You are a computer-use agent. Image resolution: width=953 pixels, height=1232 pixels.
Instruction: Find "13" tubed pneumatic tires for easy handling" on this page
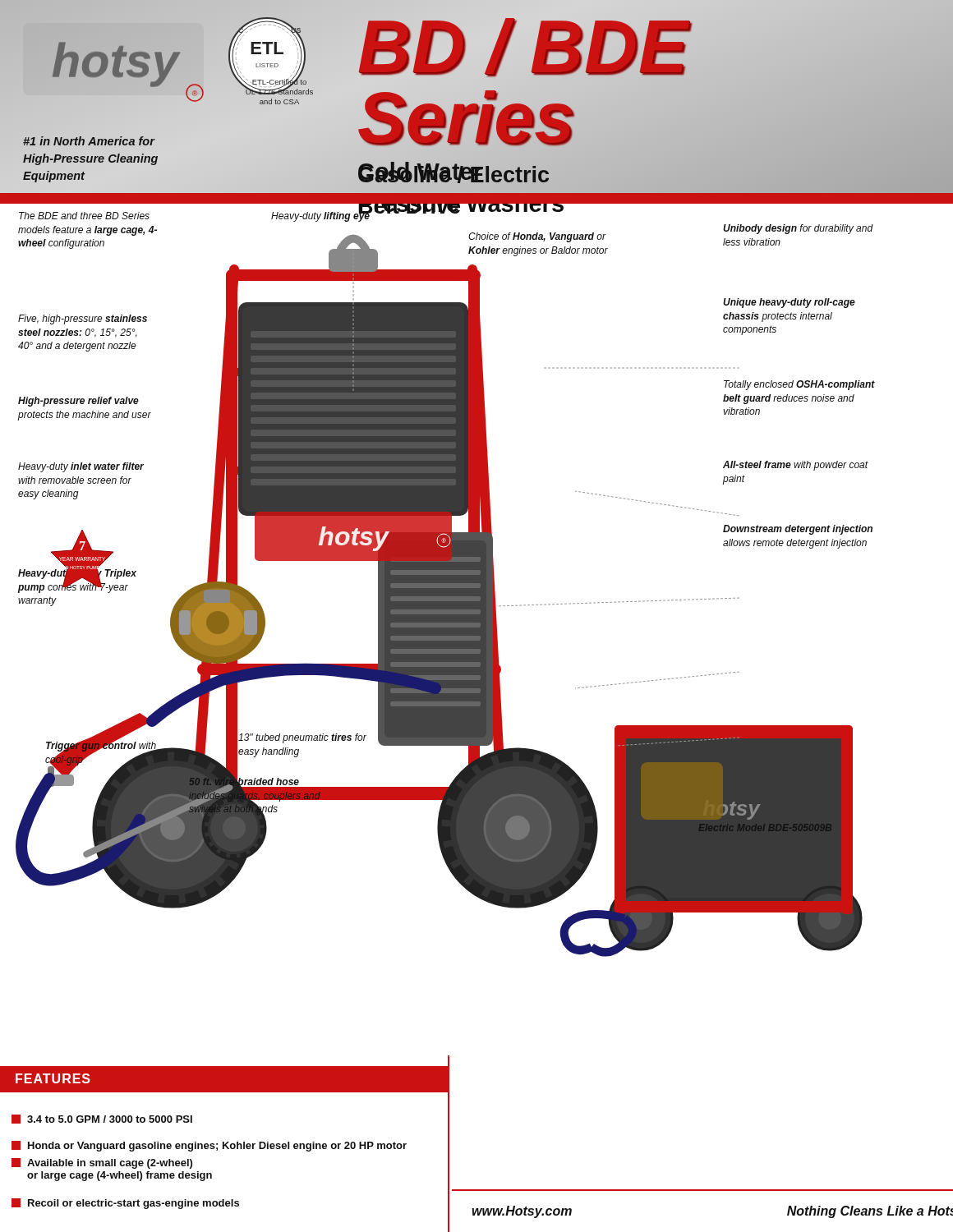click(x=302, y=744)
